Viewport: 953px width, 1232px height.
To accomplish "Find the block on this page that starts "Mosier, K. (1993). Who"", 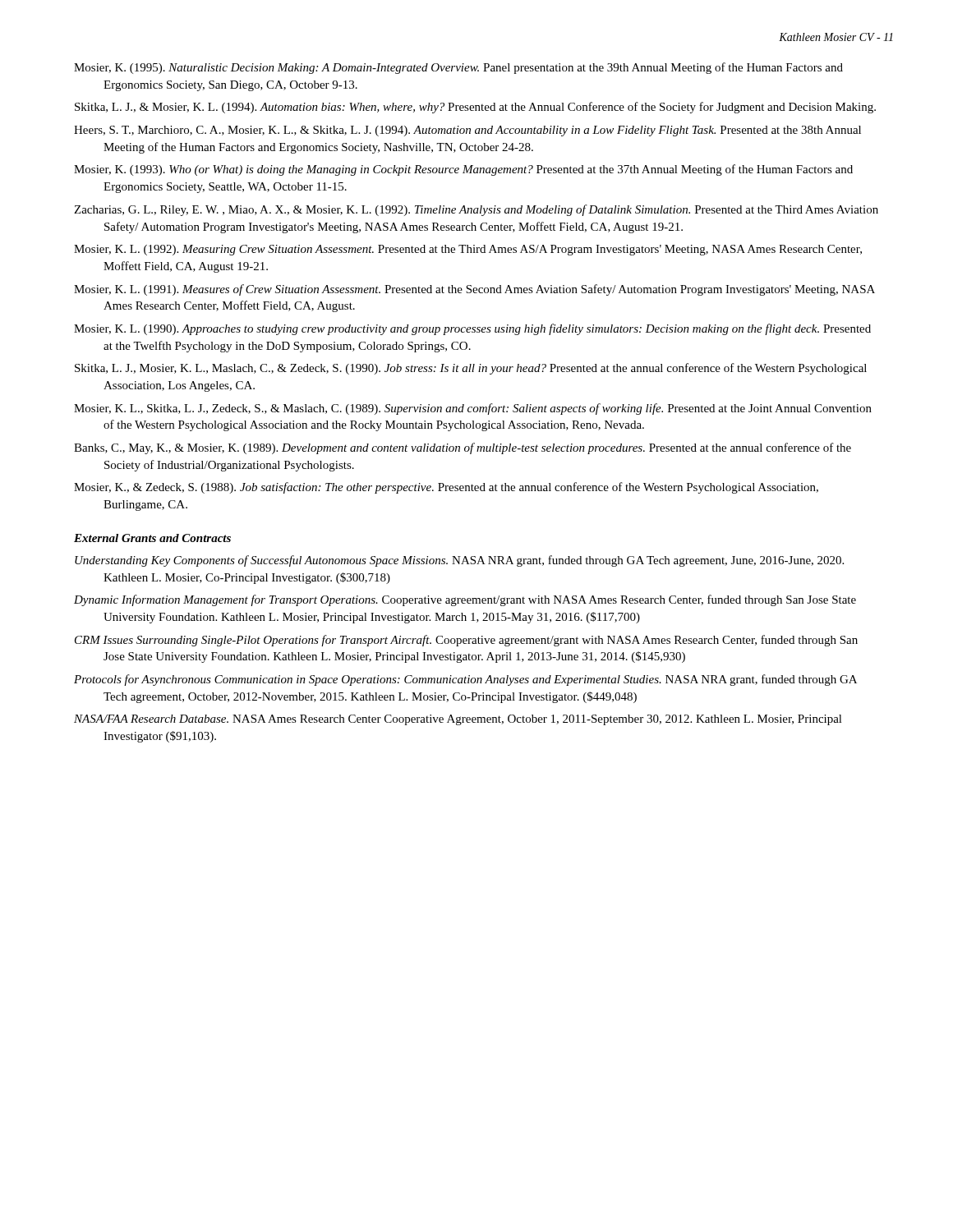I will click(463, 178).
